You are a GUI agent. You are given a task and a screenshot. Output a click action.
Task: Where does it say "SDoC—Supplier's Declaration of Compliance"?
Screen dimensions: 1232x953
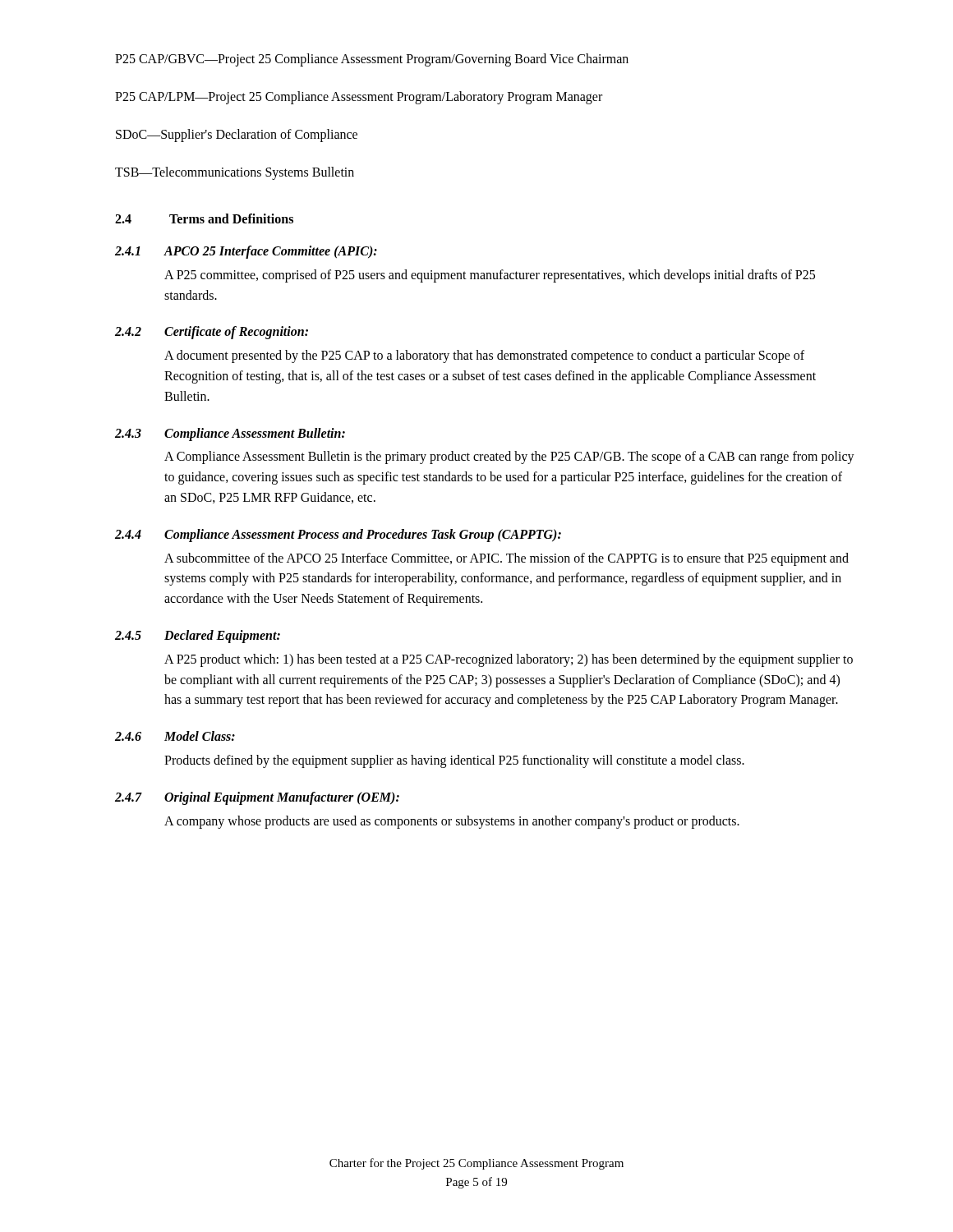pyautogui.click(x=236, y=134)
